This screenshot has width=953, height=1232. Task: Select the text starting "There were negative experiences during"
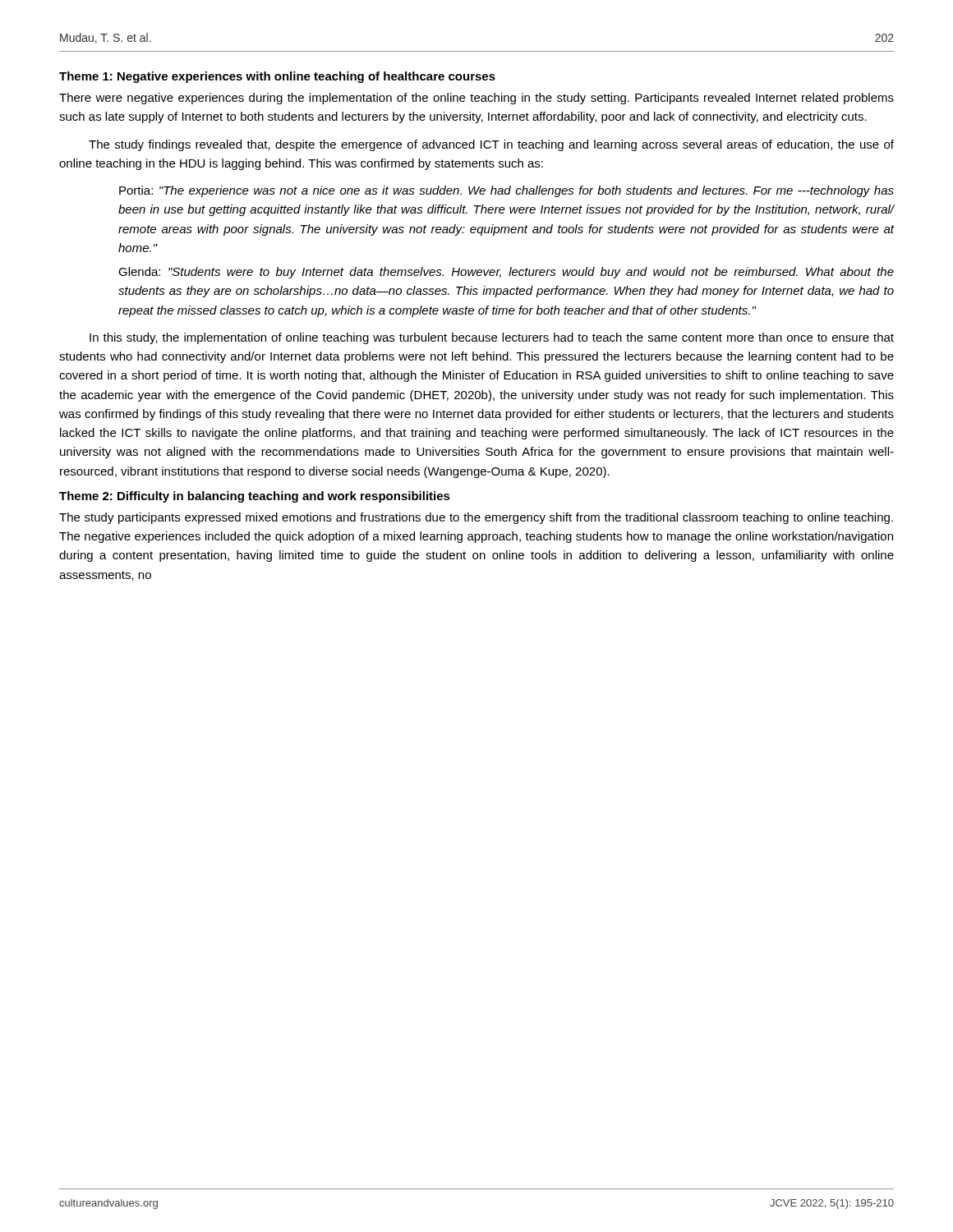(x=476, y=107)
